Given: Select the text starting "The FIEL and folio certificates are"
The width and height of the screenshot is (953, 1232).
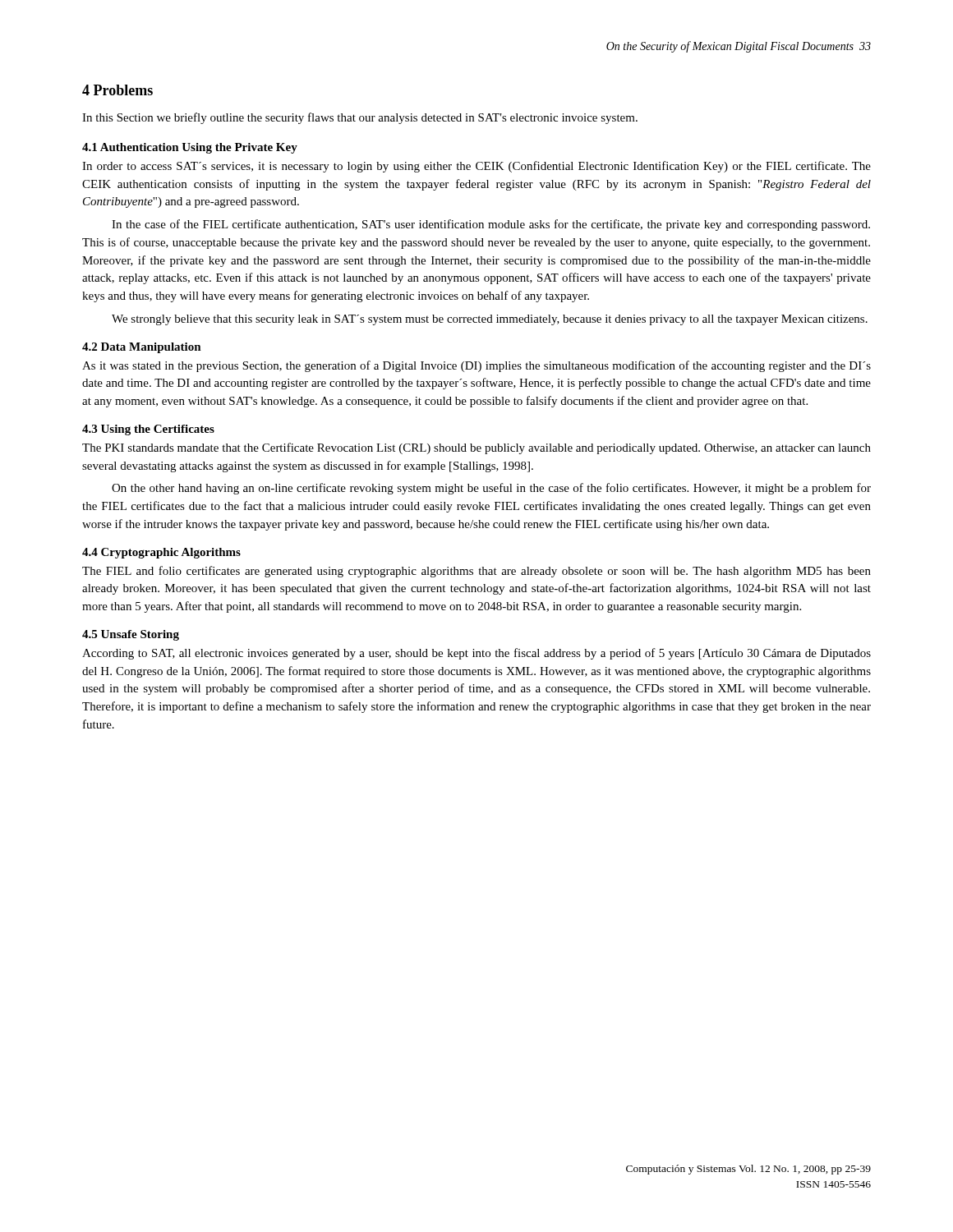Looking at the screenshot, I should pos(476,588).
